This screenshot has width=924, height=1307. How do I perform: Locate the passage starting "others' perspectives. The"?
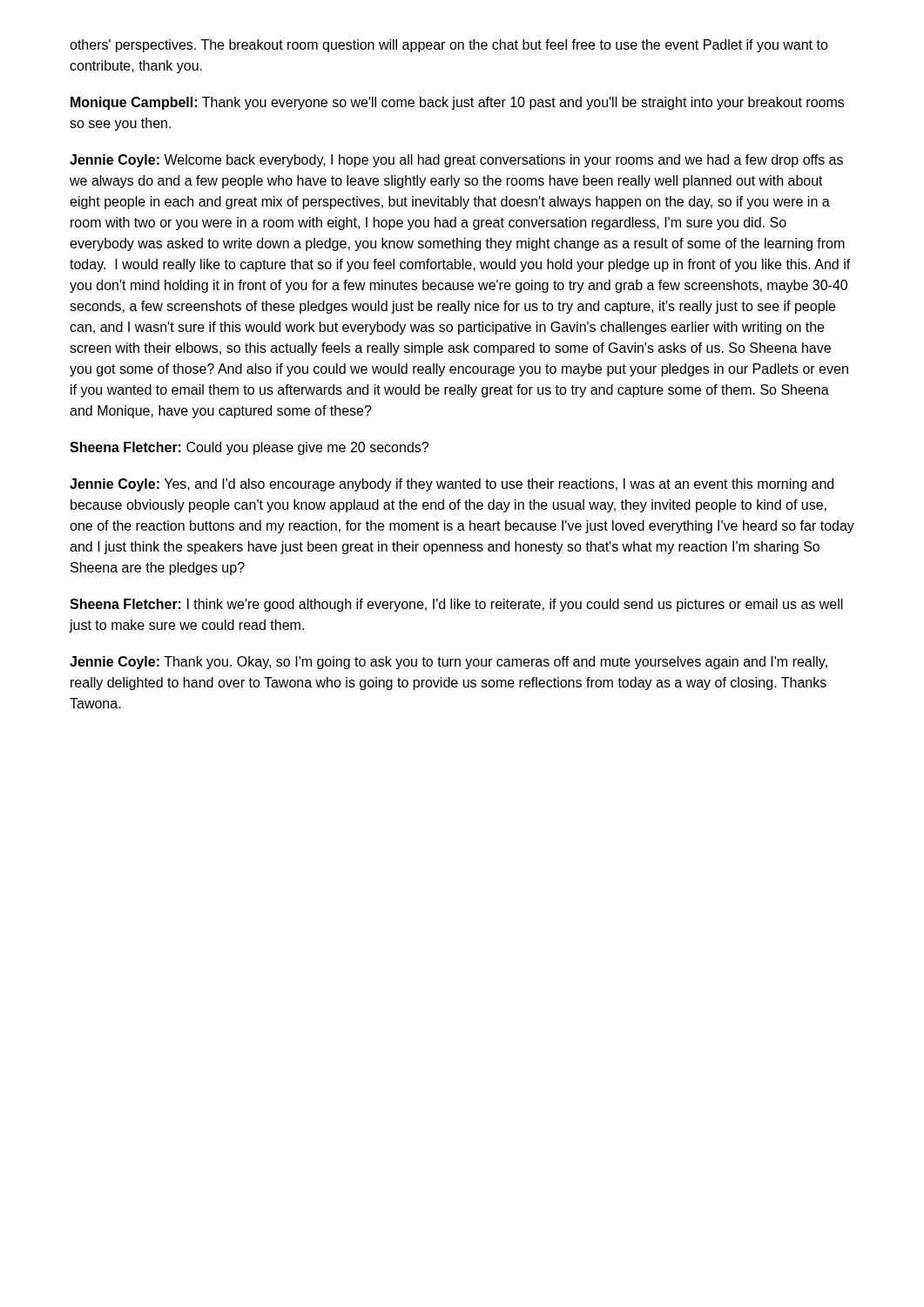[449, 55]
